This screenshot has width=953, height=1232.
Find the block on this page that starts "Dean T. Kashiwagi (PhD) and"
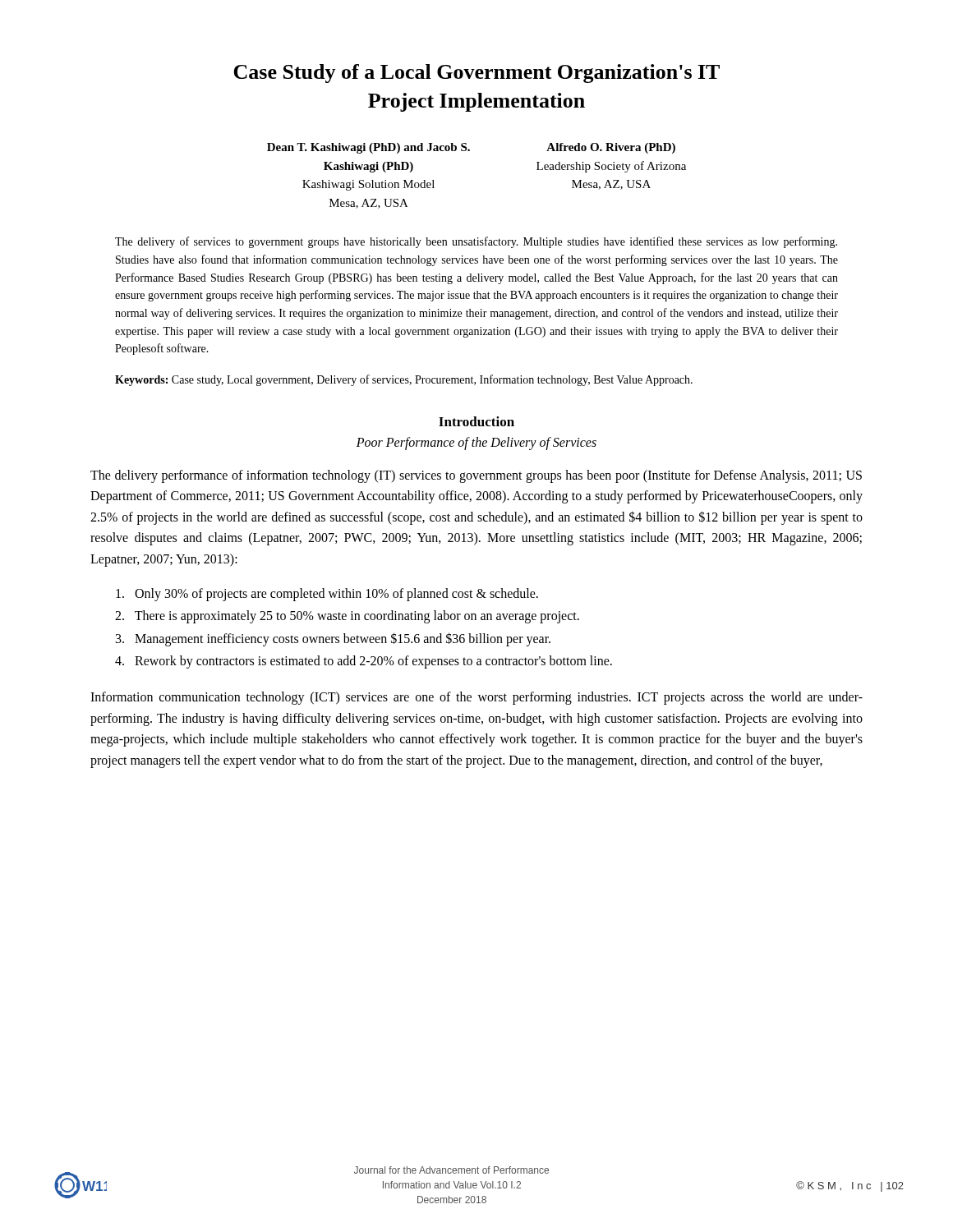369,175
